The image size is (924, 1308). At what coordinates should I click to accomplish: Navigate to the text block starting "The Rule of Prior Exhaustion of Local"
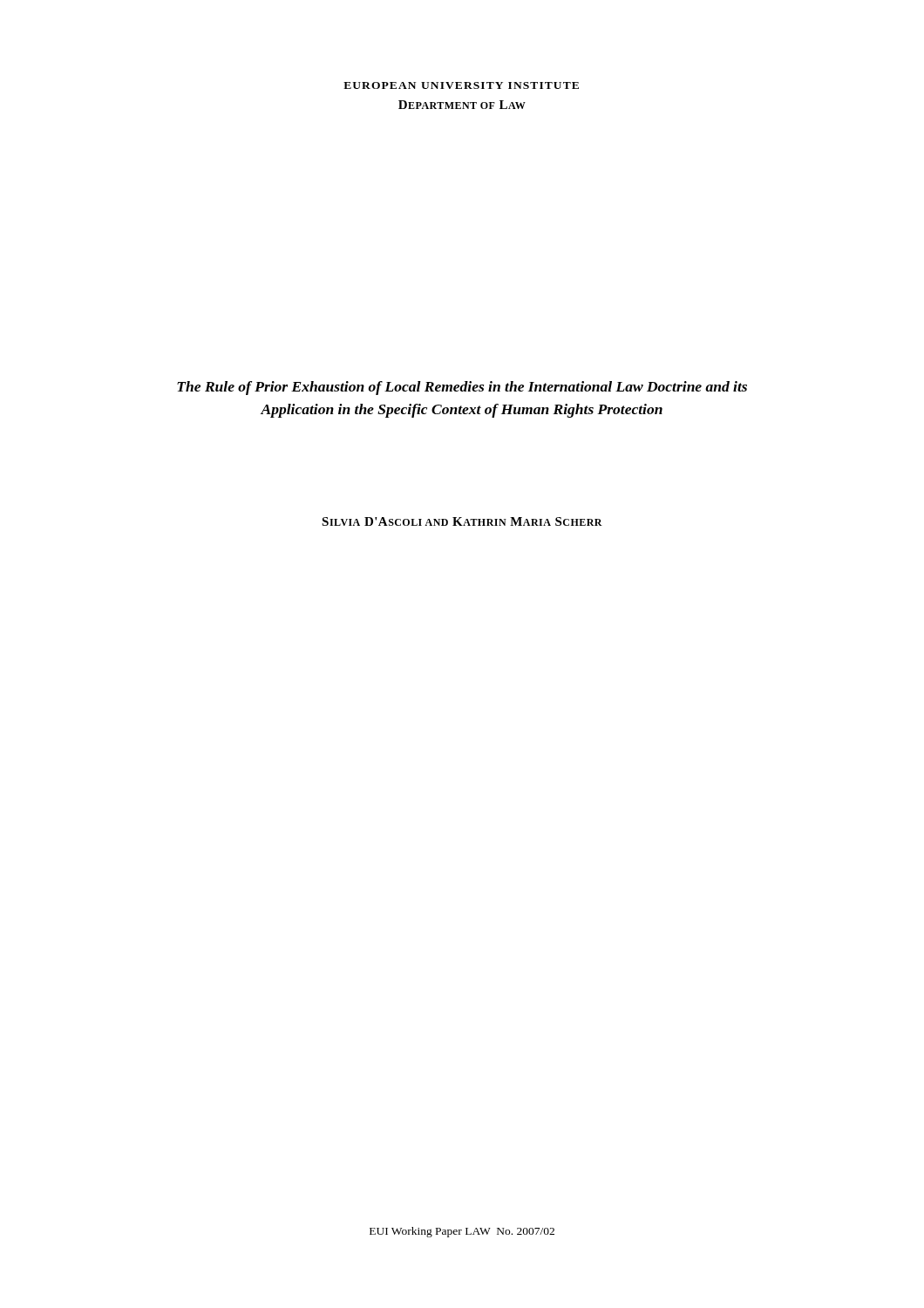coord(462,398)
